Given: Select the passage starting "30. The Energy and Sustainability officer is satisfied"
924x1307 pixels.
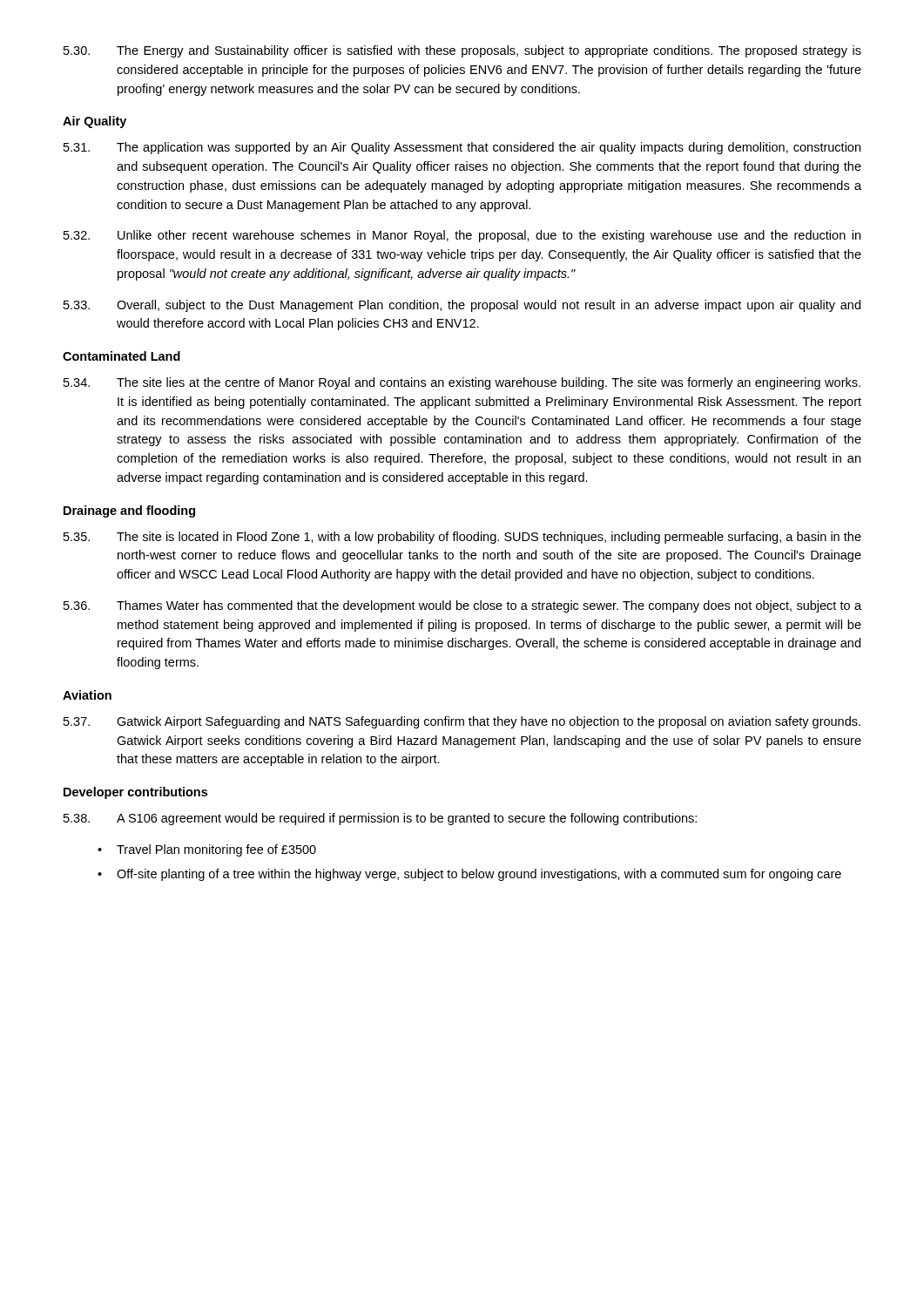Looking at the screenshot, I should (x=462, y=70).
